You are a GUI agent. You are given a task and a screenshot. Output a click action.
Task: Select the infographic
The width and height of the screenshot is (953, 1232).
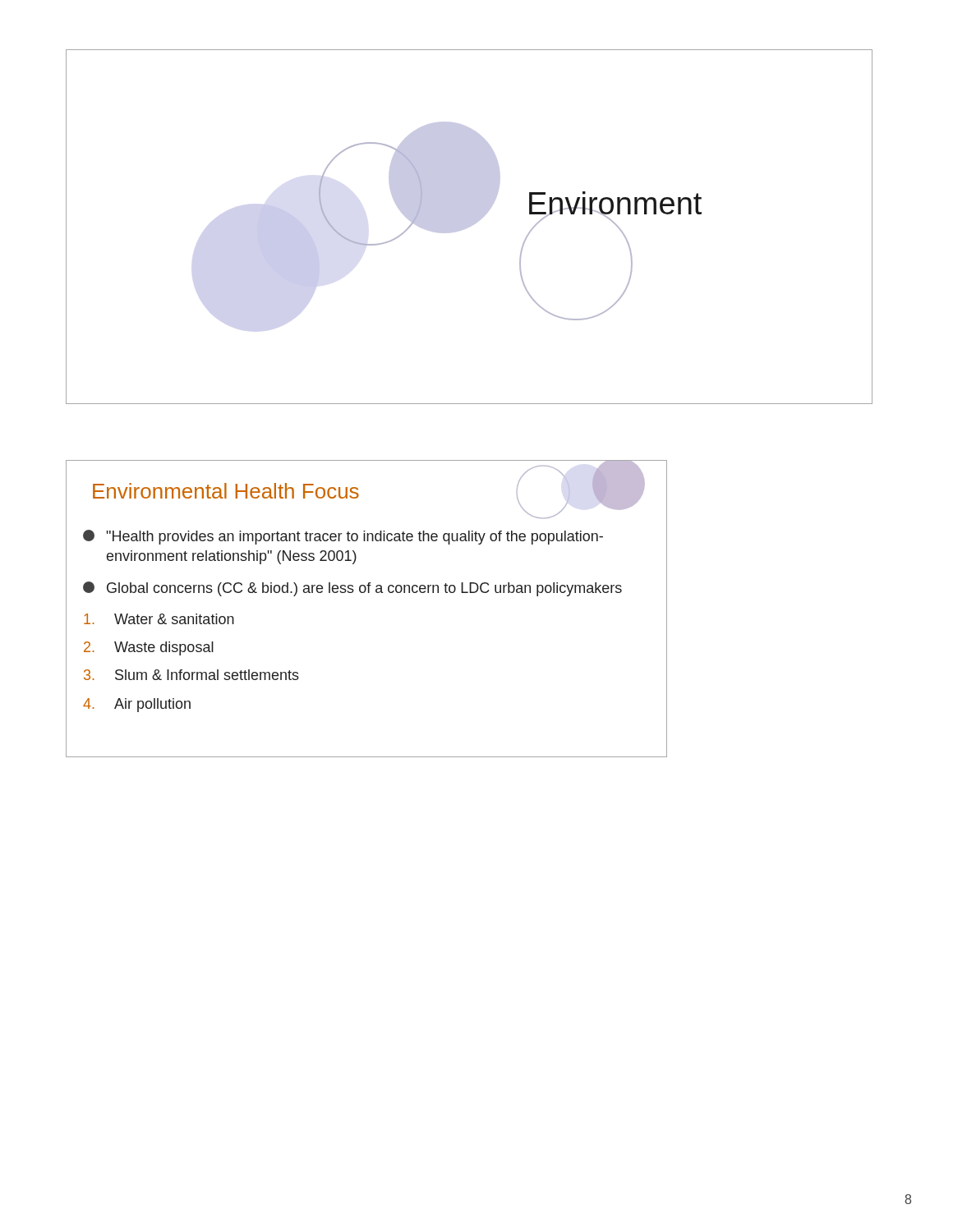(x=366, y=609)
